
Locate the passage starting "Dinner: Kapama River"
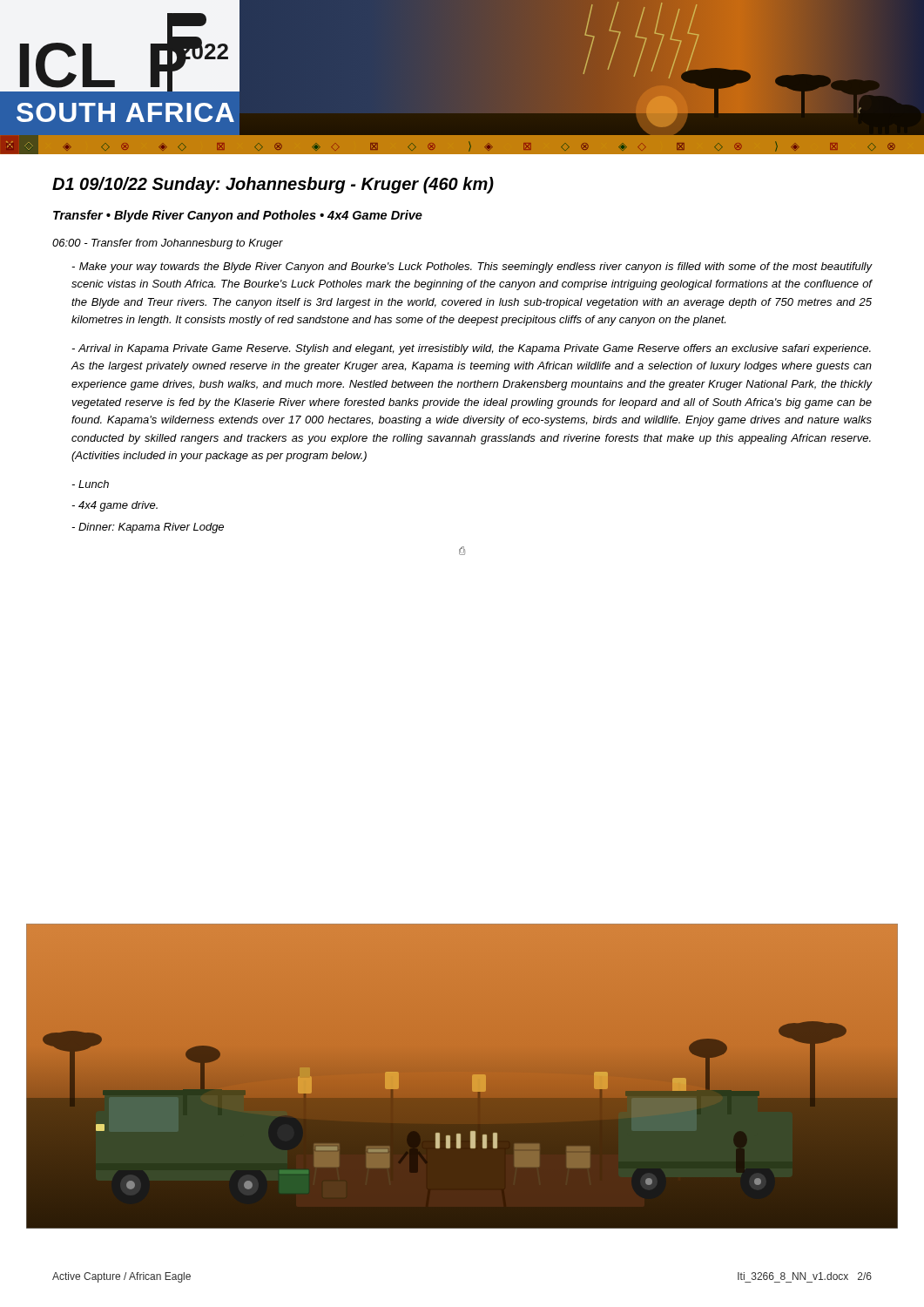[148, 526]
